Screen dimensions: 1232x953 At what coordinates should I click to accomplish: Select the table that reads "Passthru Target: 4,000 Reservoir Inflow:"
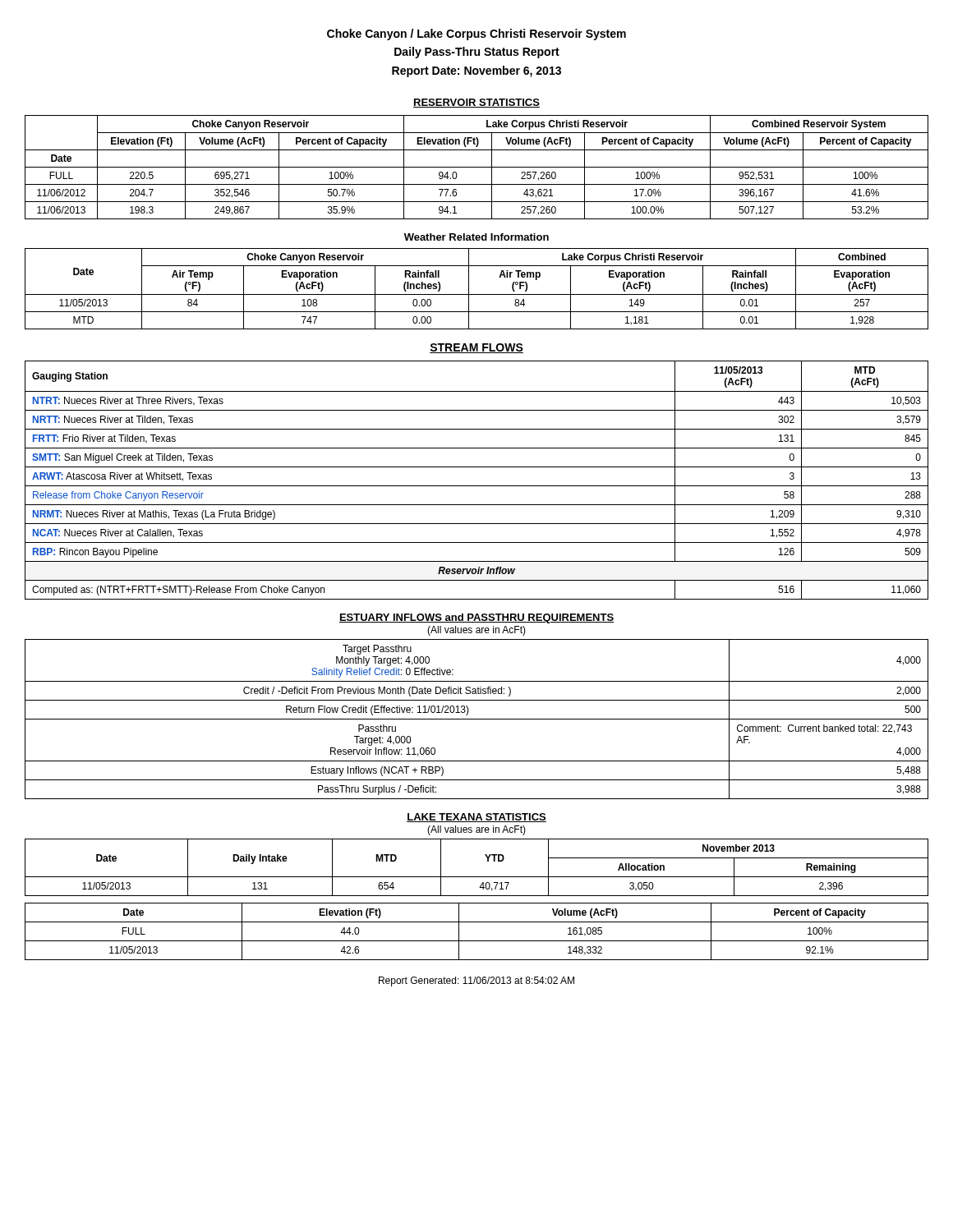click(476, 719)
